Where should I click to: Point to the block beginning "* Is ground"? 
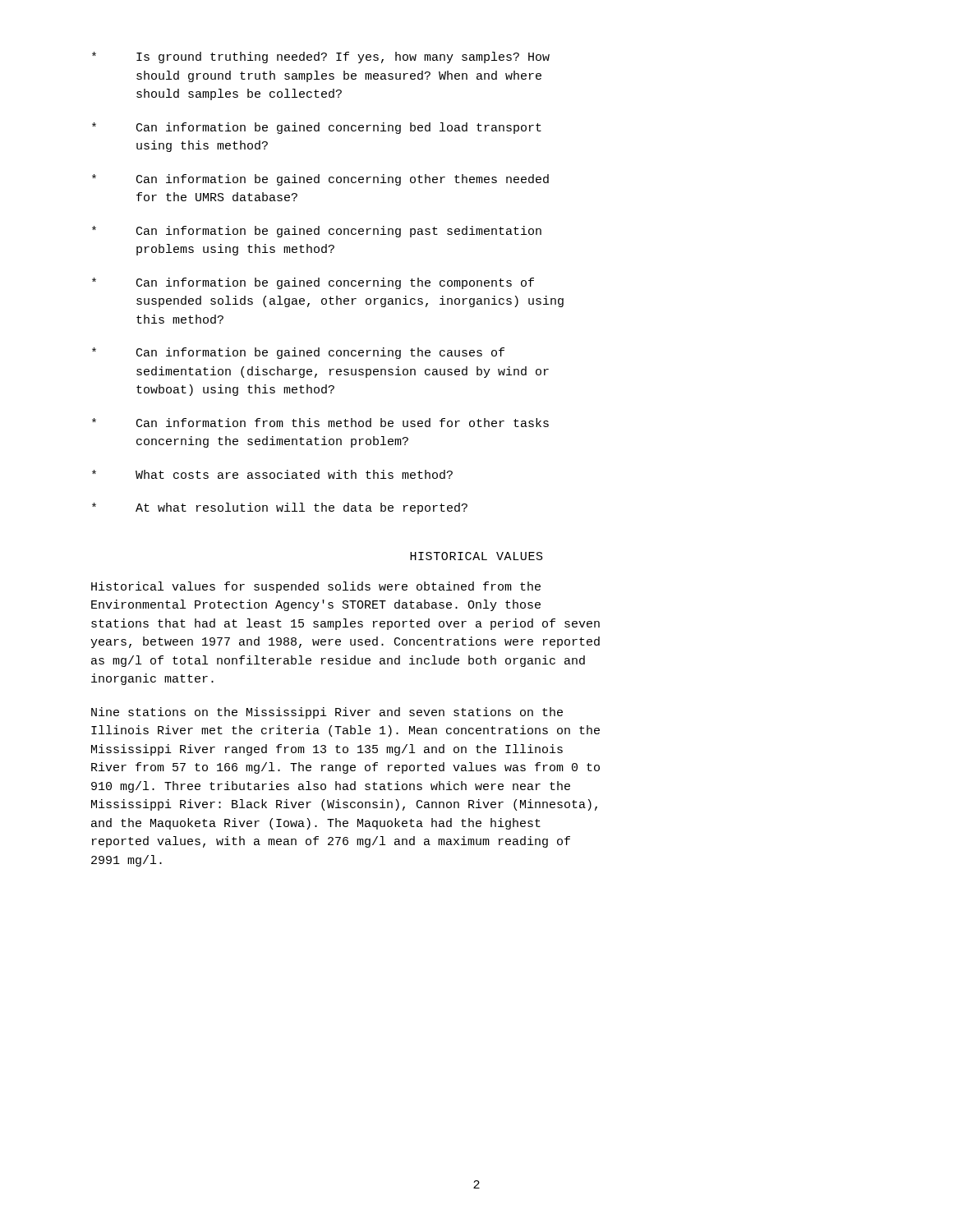click(476, 77)
